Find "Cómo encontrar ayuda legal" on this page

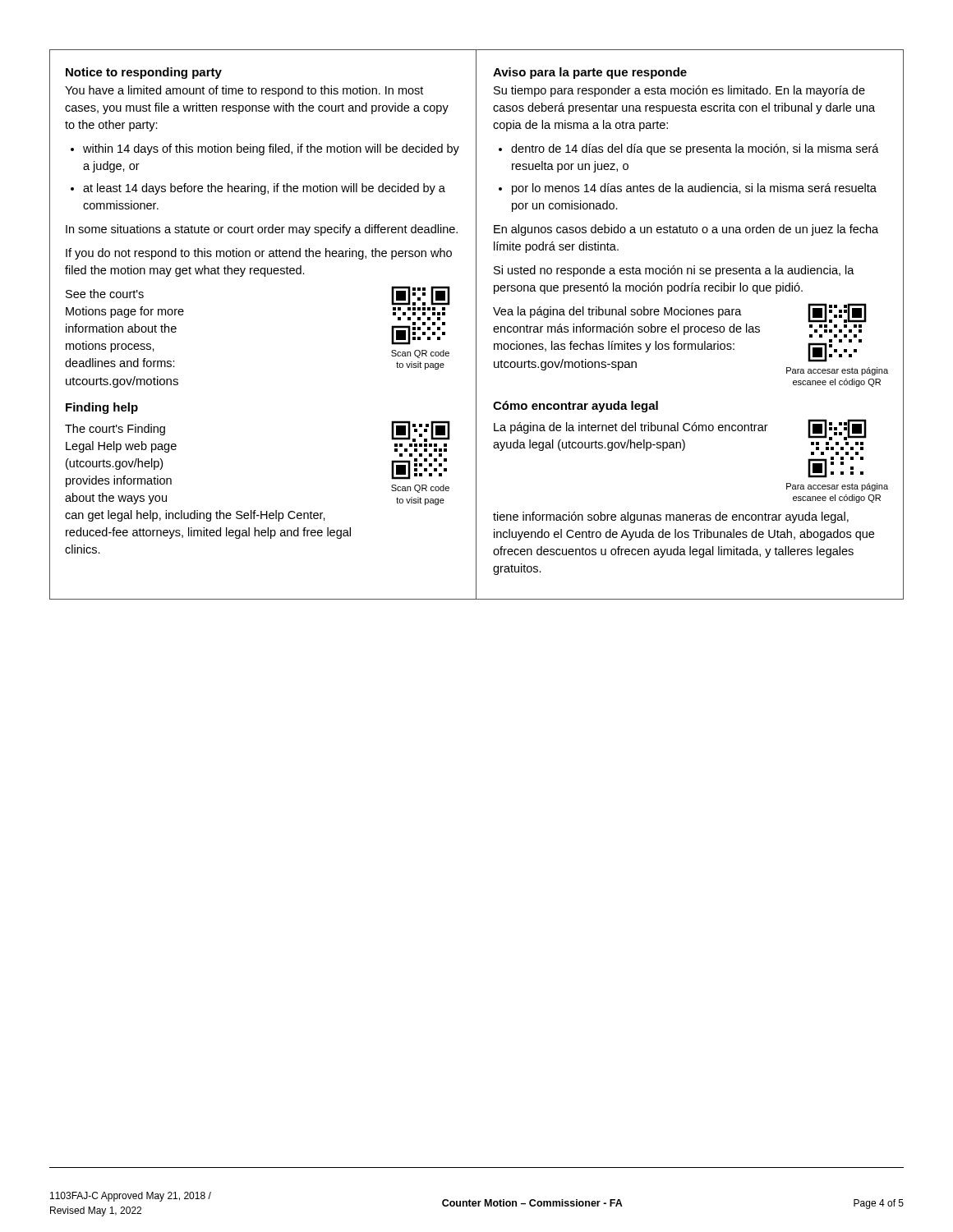pos(575,407)
